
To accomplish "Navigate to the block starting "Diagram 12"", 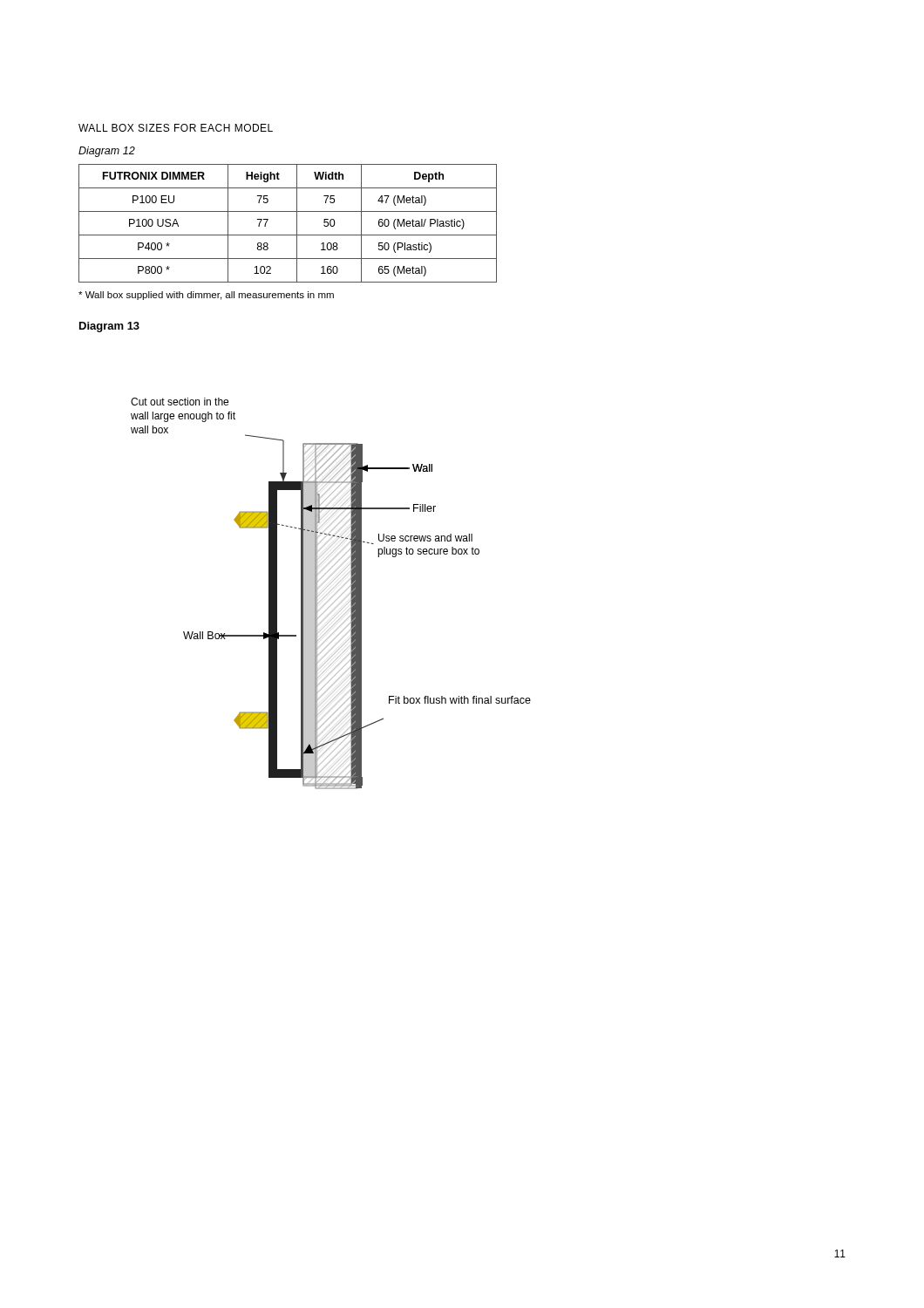I will pos(107,151).
